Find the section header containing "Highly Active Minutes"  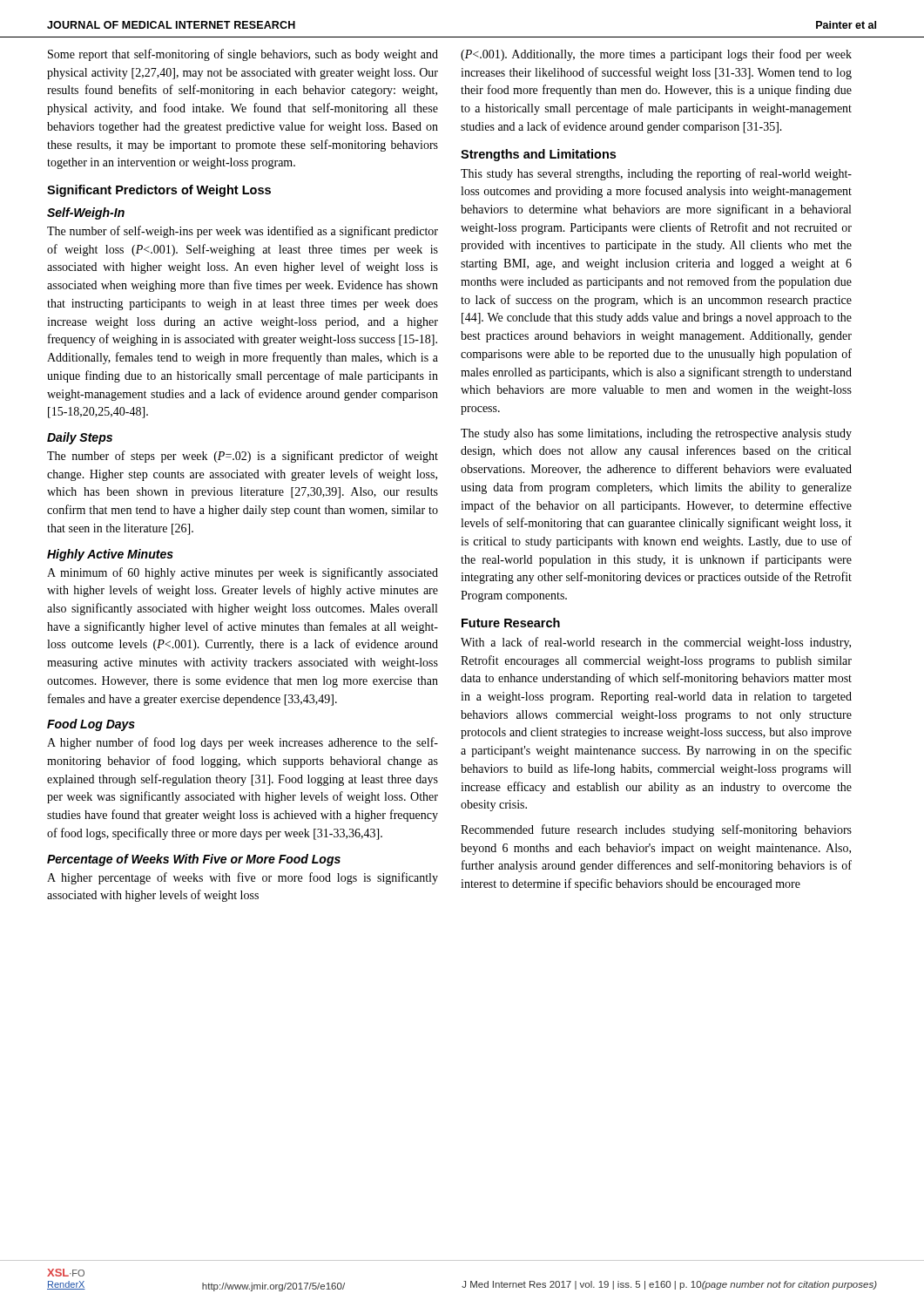point(110,554)
